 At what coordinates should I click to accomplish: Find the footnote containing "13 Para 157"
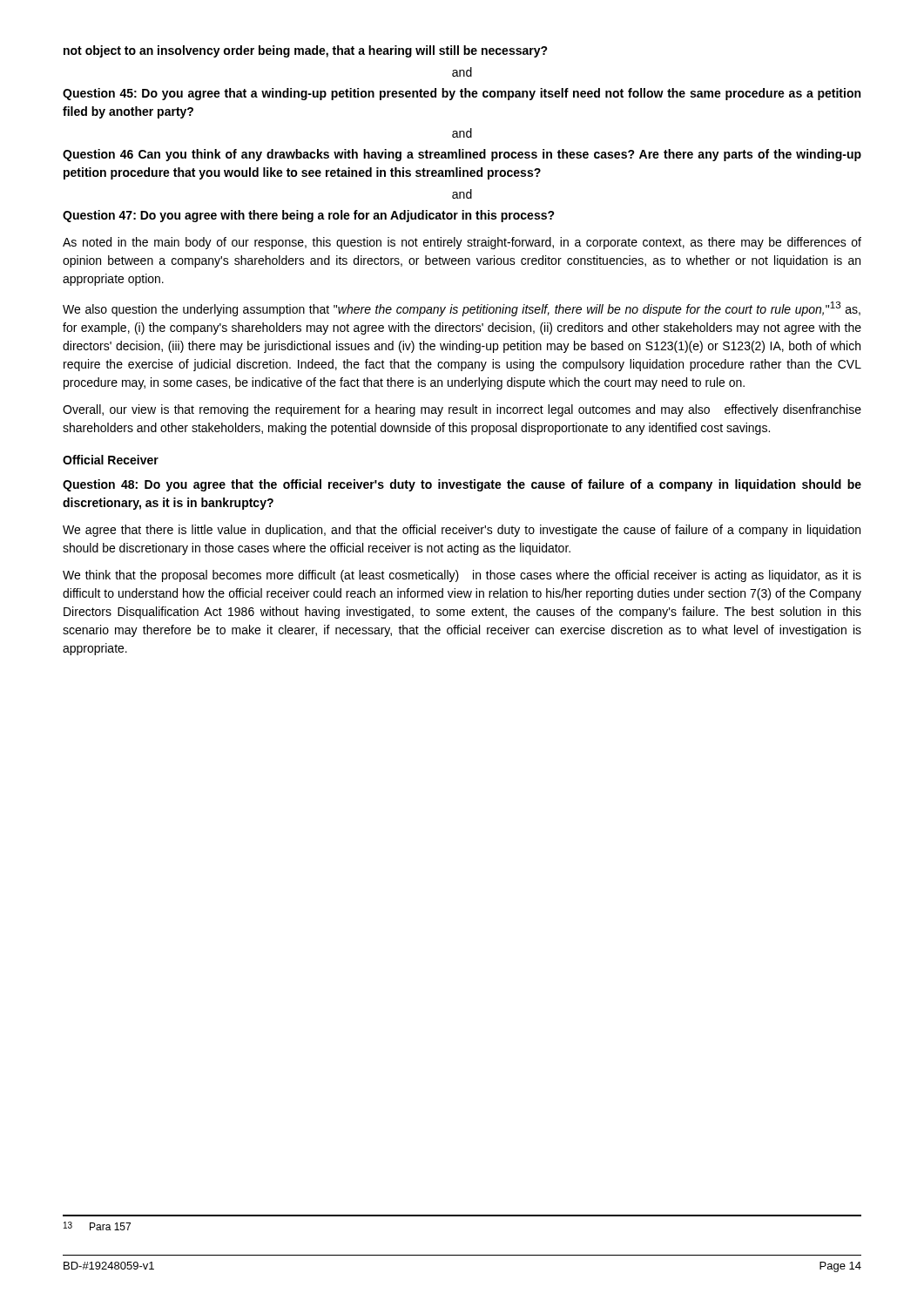[97, 1229]
